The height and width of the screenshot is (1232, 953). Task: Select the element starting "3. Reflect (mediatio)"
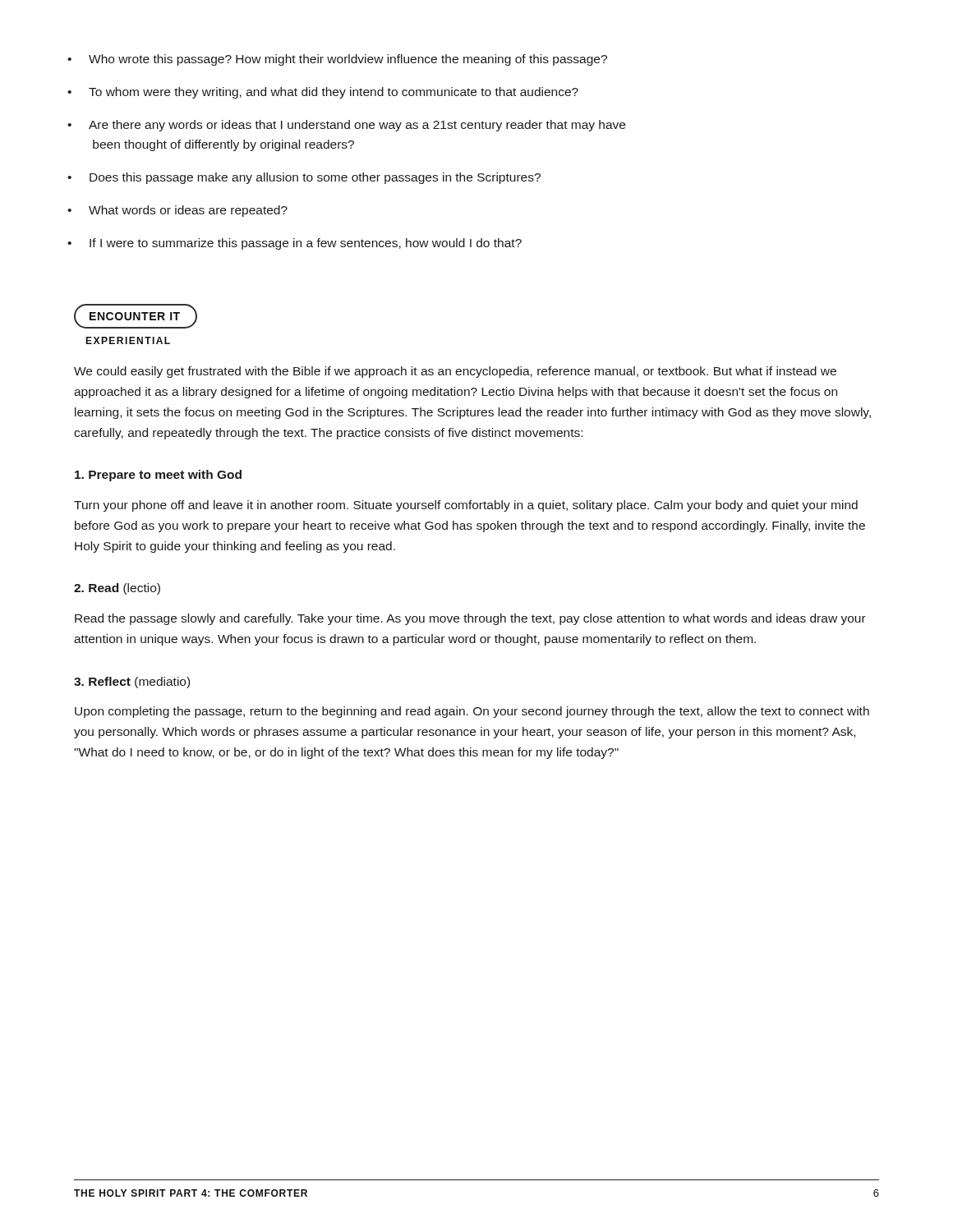tap(132, 681)
